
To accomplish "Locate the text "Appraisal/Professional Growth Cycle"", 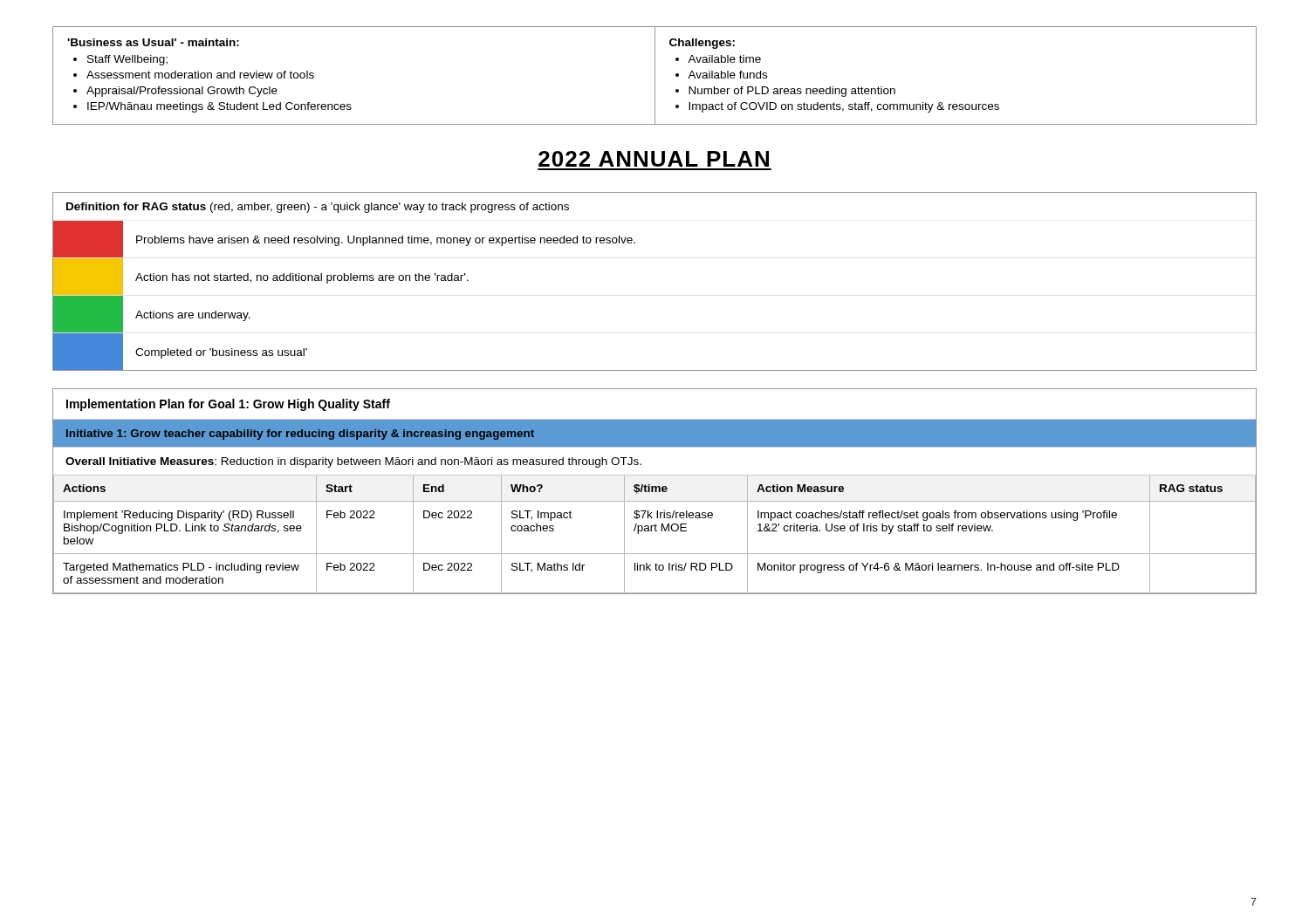I will pyautogui.click(x=182, y=90).
